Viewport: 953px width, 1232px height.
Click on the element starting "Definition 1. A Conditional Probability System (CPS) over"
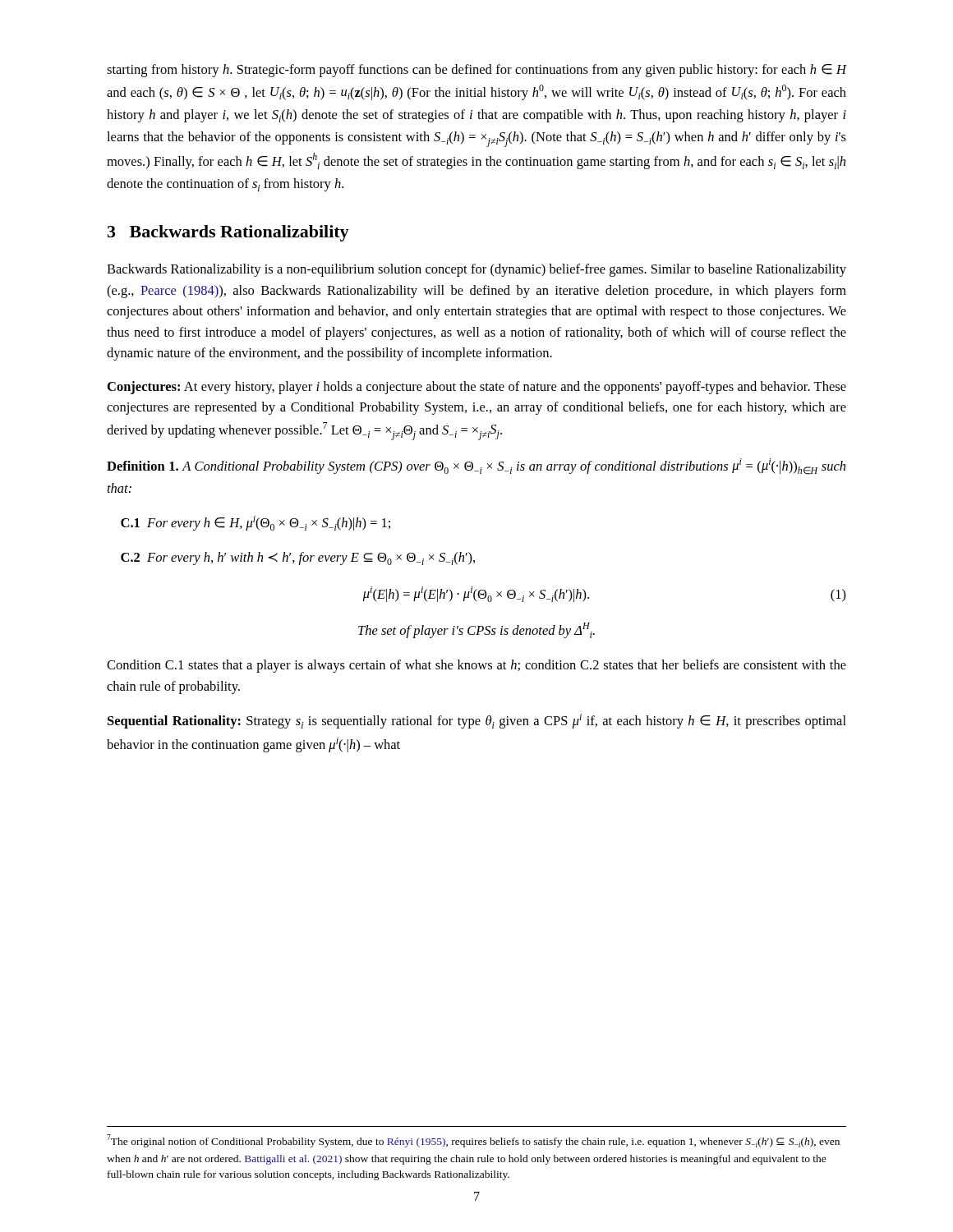476,476
